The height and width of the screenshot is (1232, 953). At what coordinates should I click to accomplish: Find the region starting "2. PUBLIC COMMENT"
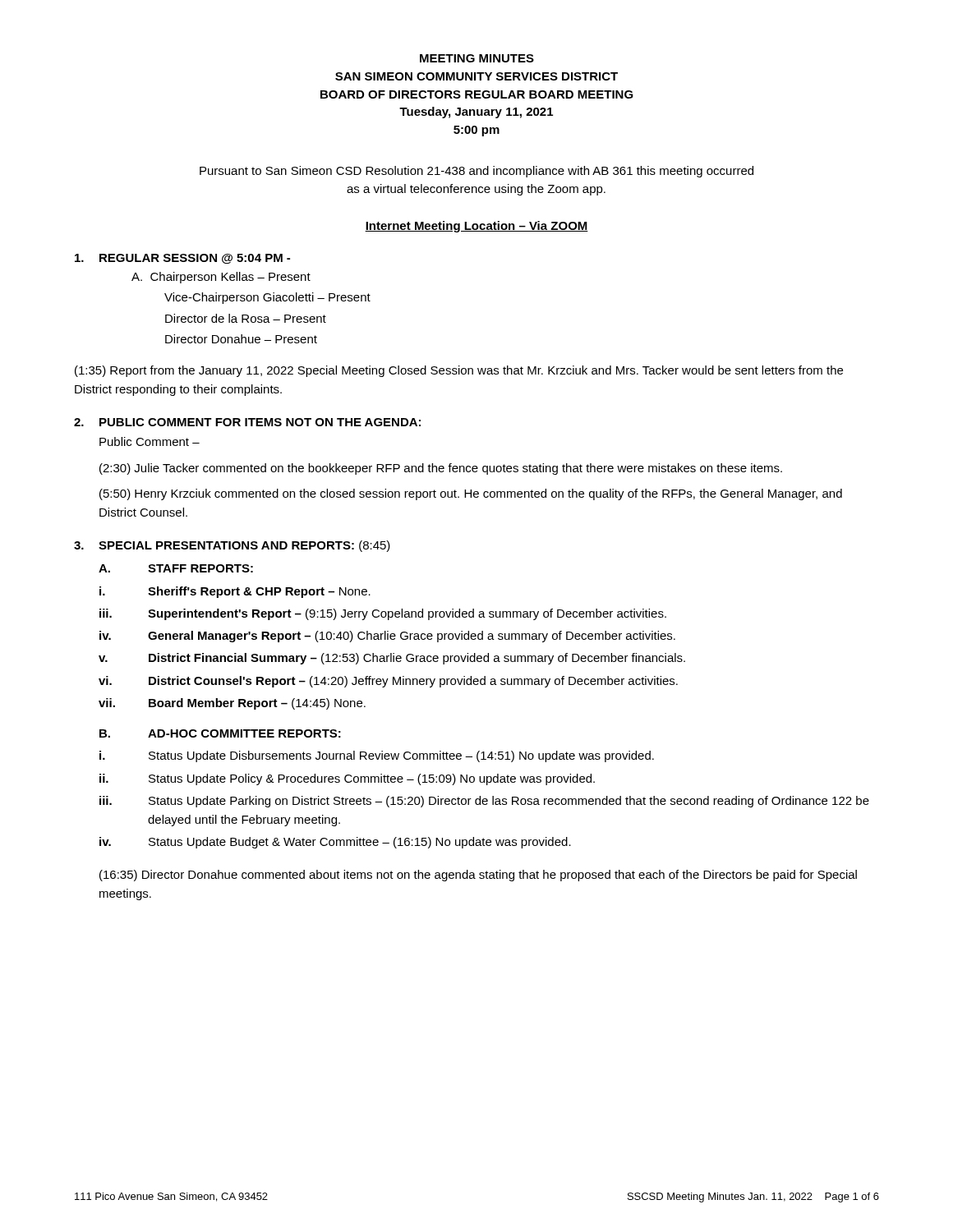(247, 422)
